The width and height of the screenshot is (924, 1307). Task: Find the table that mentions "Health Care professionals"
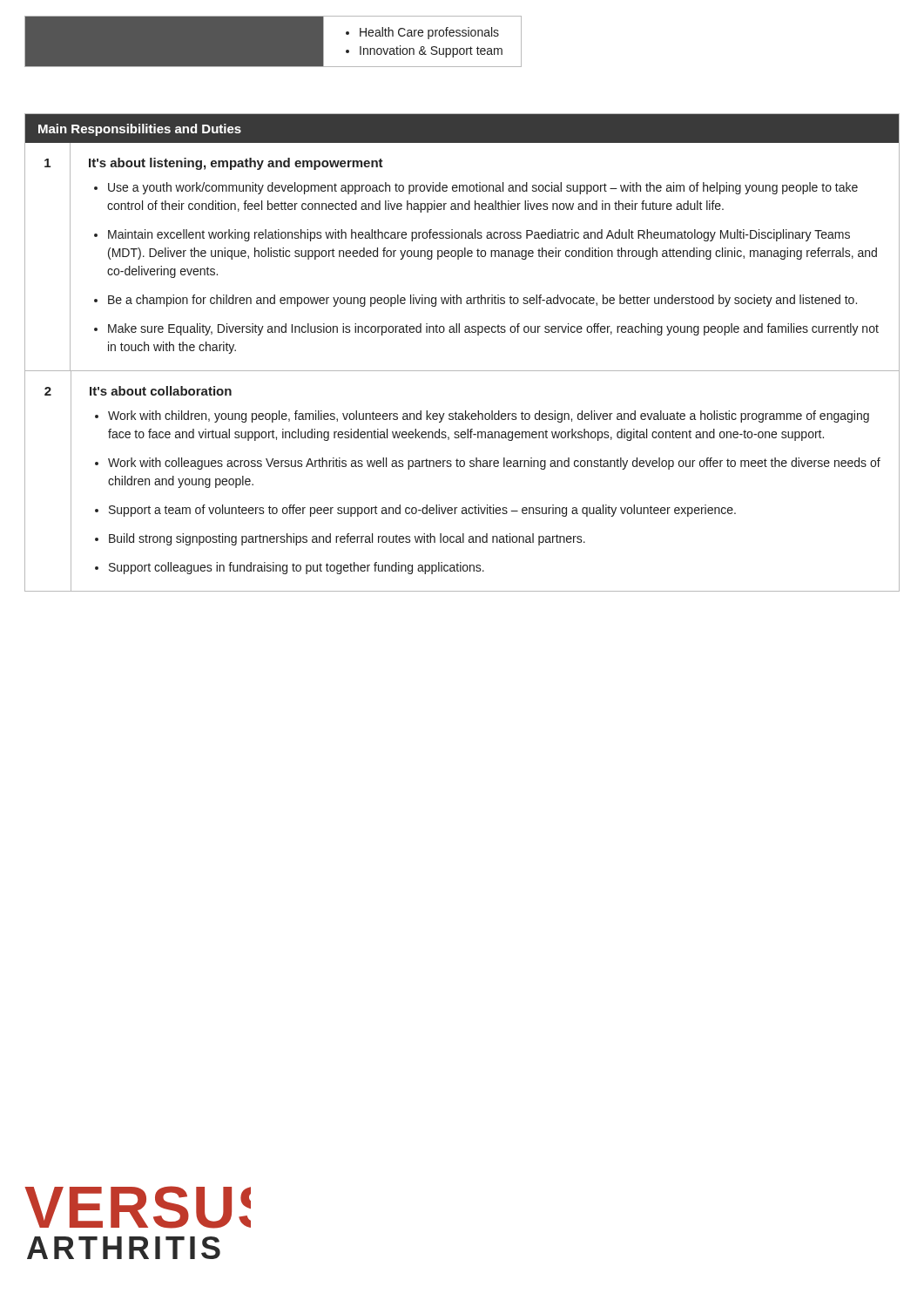[273, 41]
